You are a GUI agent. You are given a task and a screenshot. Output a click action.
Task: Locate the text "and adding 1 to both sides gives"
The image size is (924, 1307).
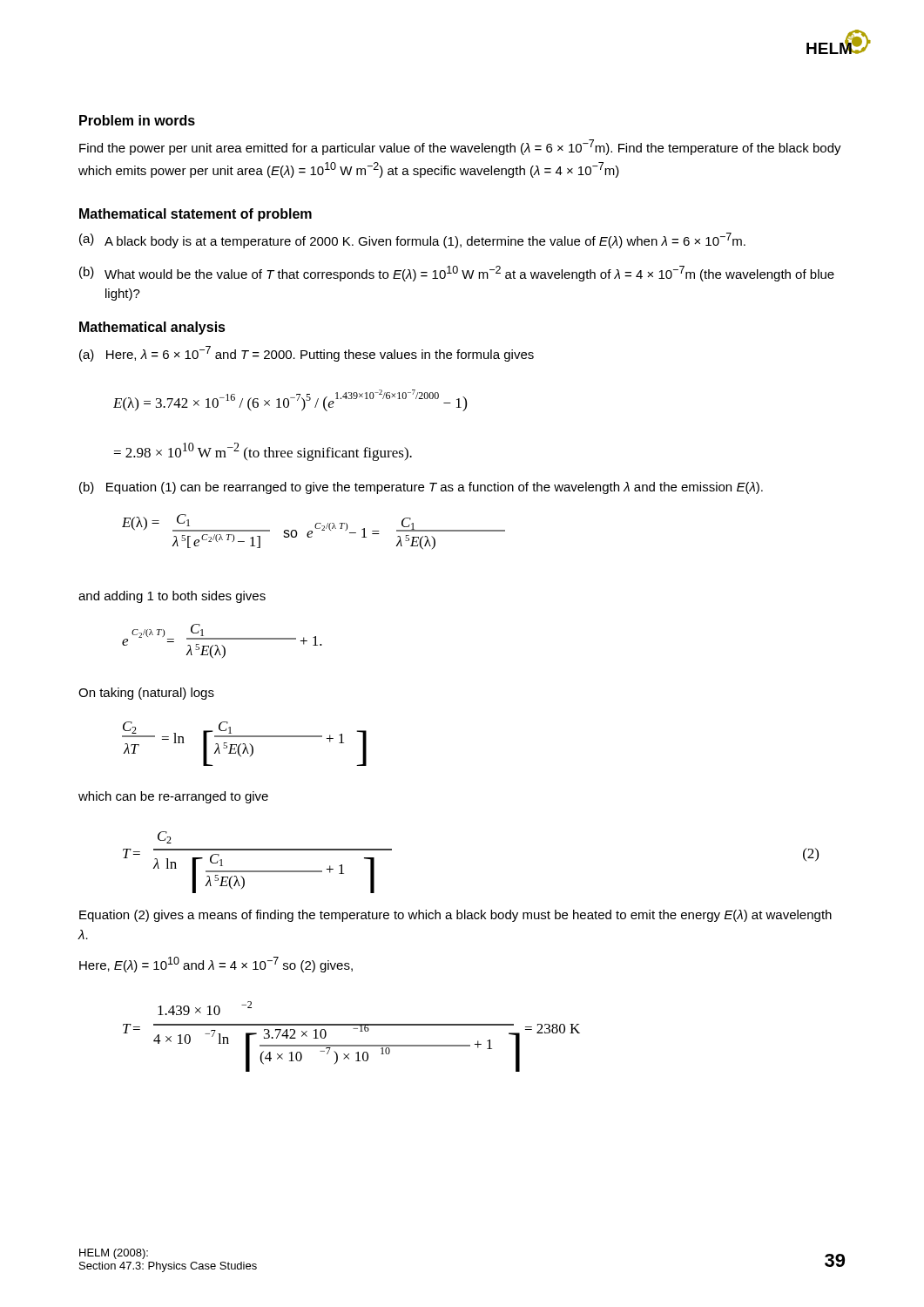[172, 595]
